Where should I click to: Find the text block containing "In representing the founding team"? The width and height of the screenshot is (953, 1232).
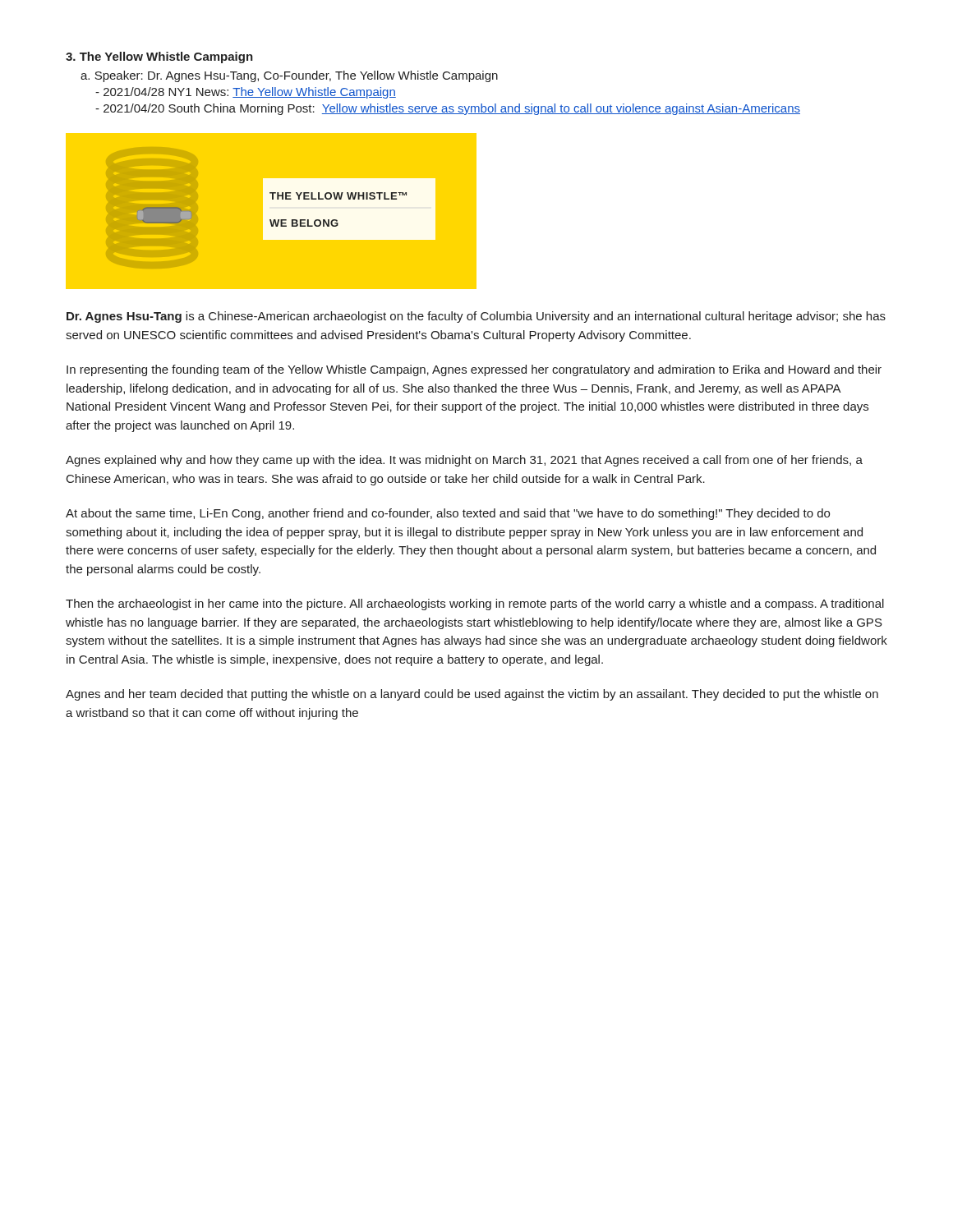point(474,397)
